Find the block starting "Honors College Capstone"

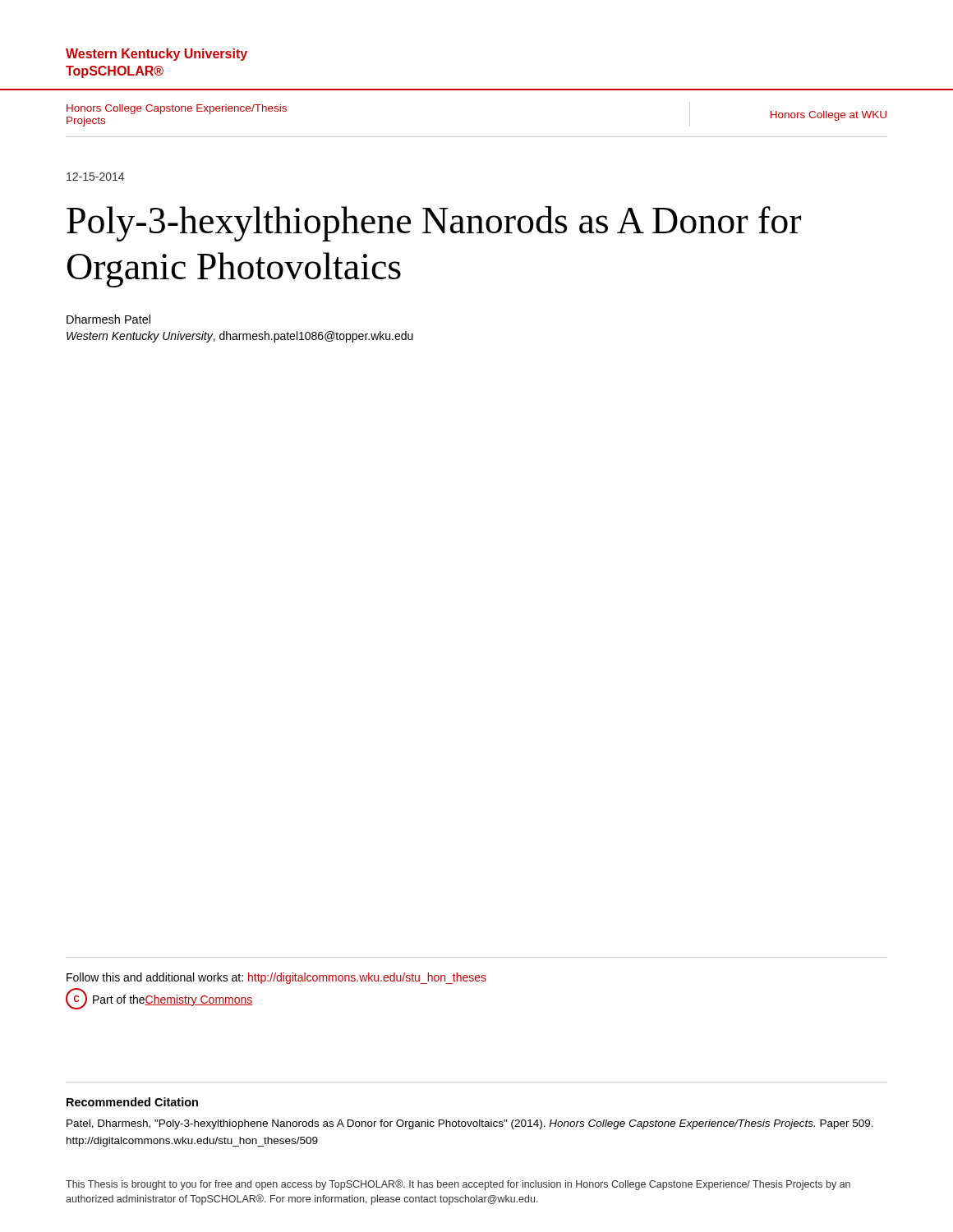[176, 114]
